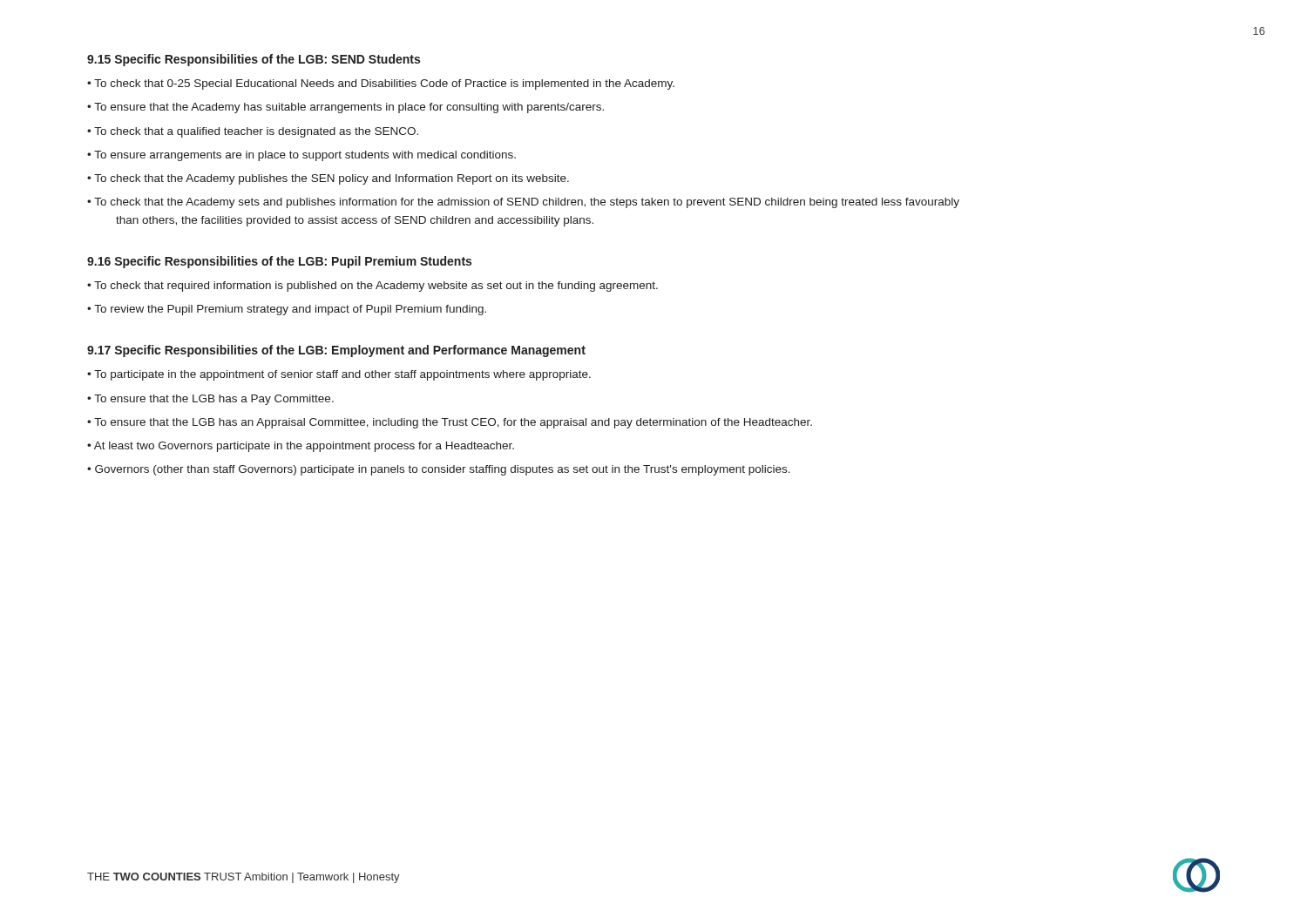Select the list item that says "To ensure that the Academy"
1307x924 pixels.
pyautogui.click(x=350, y=107)
